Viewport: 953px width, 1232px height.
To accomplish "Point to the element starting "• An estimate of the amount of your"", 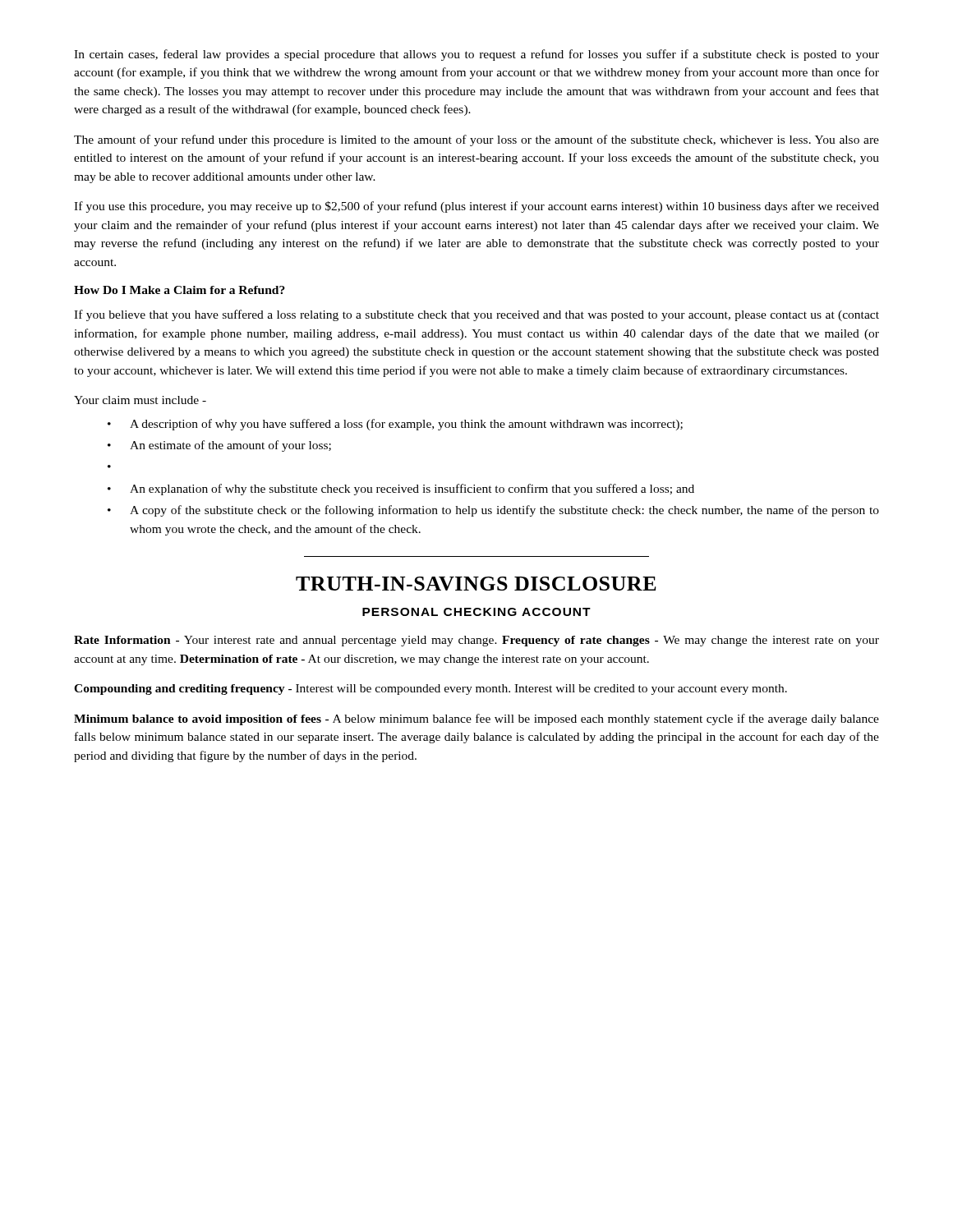I will click(x=219, y=446).
